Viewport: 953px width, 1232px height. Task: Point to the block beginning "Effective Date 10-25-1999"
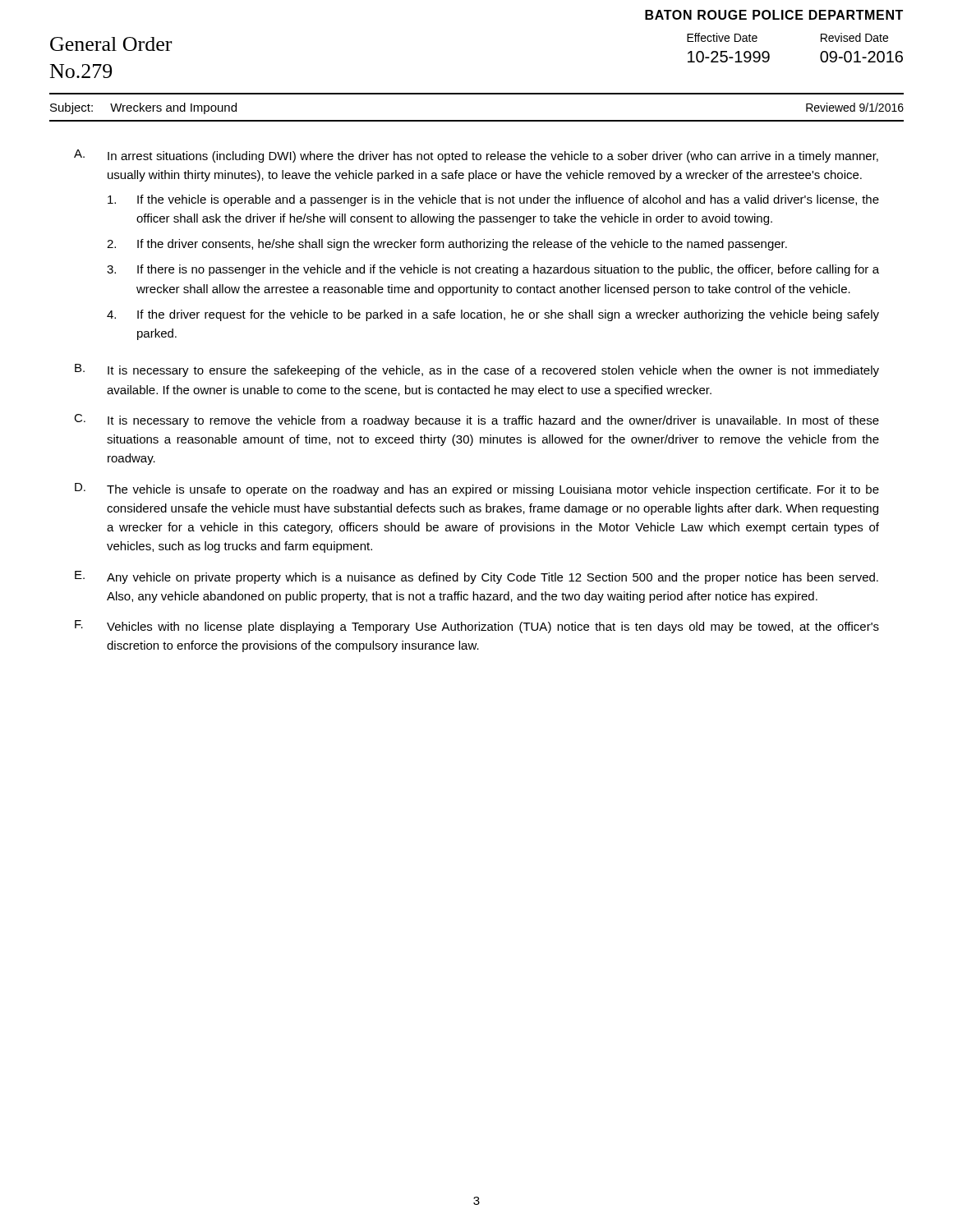(724, 37)
